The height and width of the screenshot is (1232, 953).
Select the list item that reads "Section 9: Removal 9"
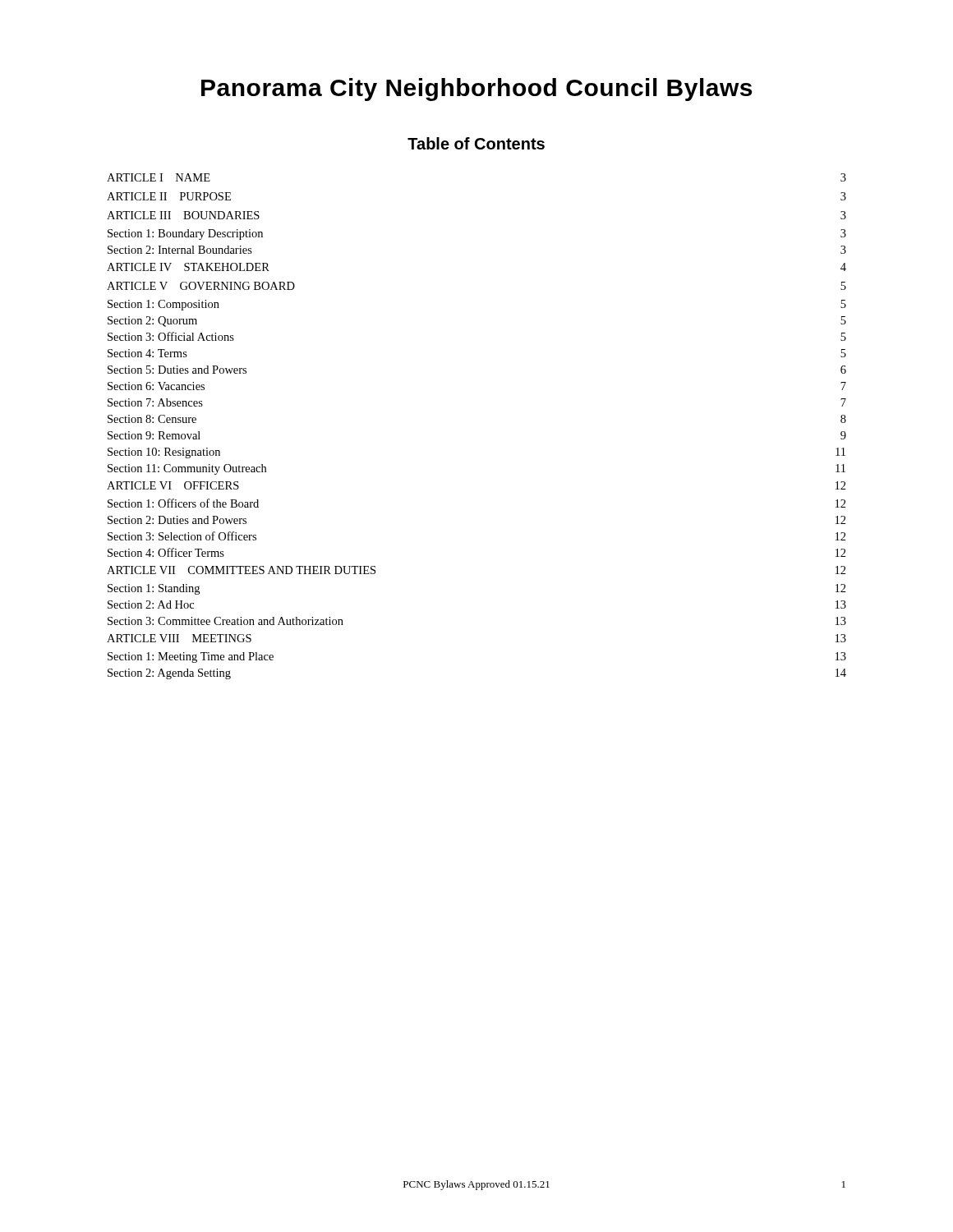coord(152,435)
